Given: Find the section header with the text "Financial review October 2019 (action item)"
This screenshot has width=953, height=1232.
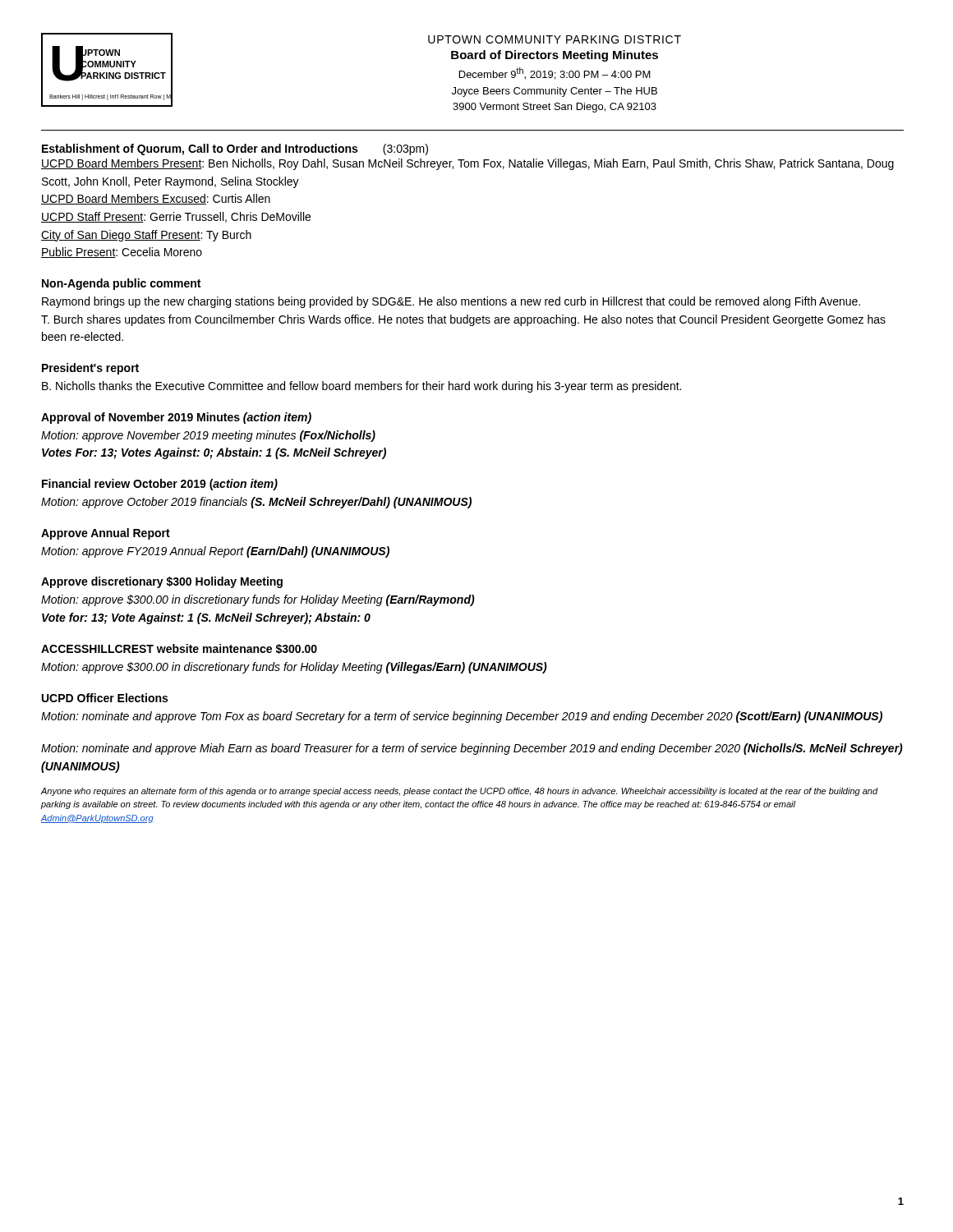Looking at the screenshot, I should pos(159,484).
